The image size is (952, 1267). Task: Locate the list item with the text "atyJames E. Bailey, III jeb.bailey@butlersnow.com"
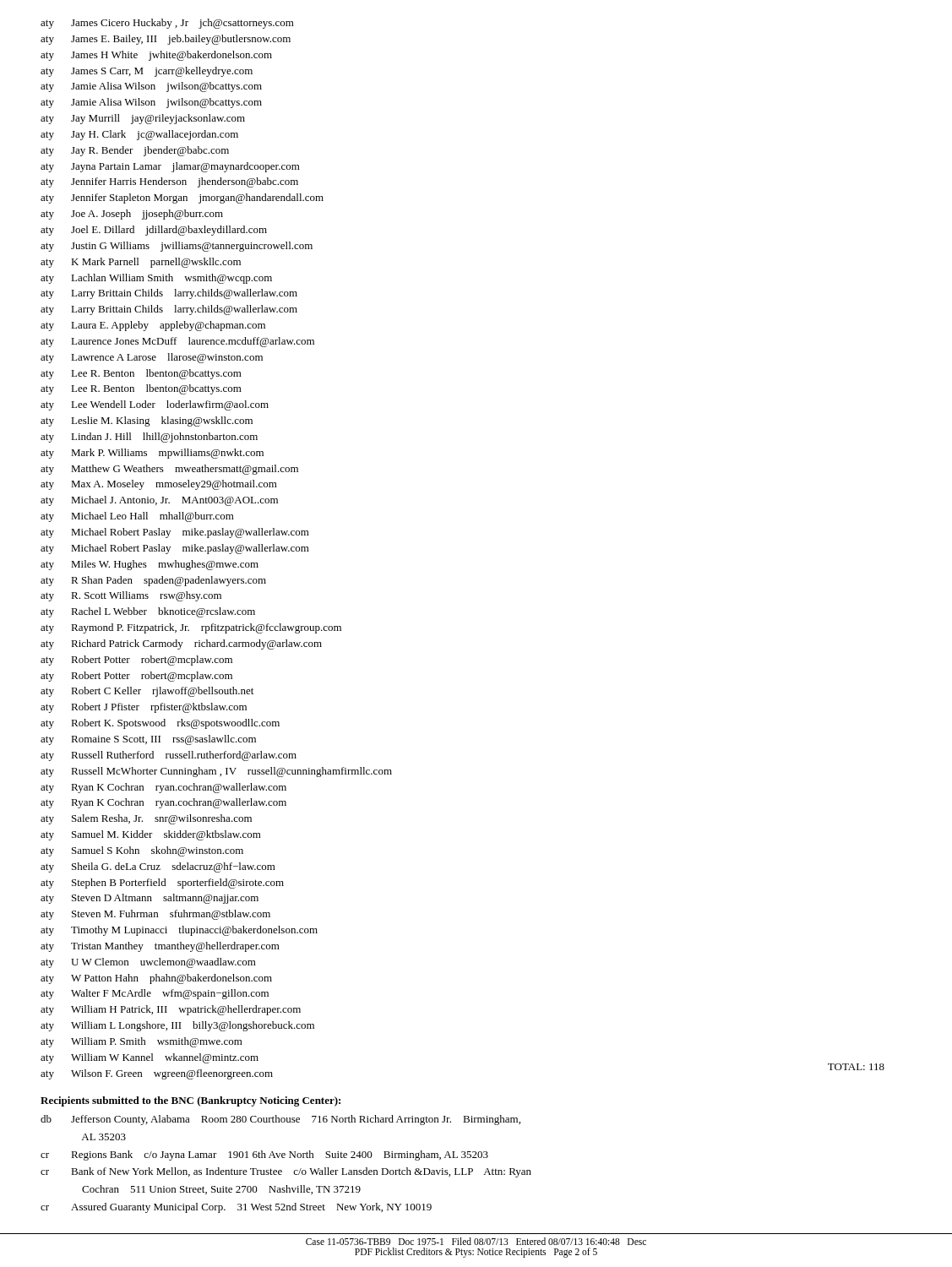pos(166,40)
